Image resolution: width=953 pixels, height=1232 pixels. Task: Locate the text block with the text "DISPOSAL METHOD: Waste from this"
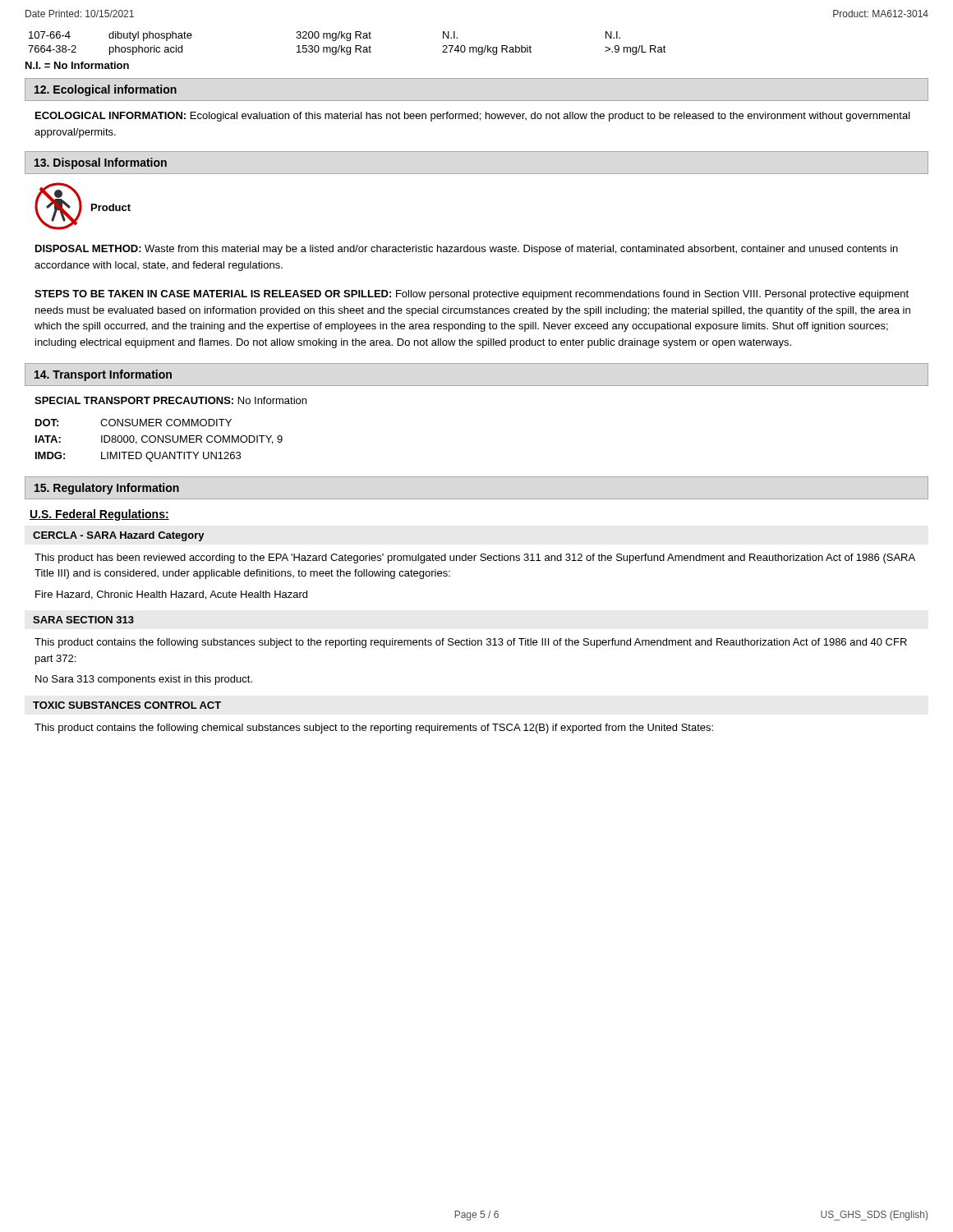pyautogui.click(x=466, y=257)
